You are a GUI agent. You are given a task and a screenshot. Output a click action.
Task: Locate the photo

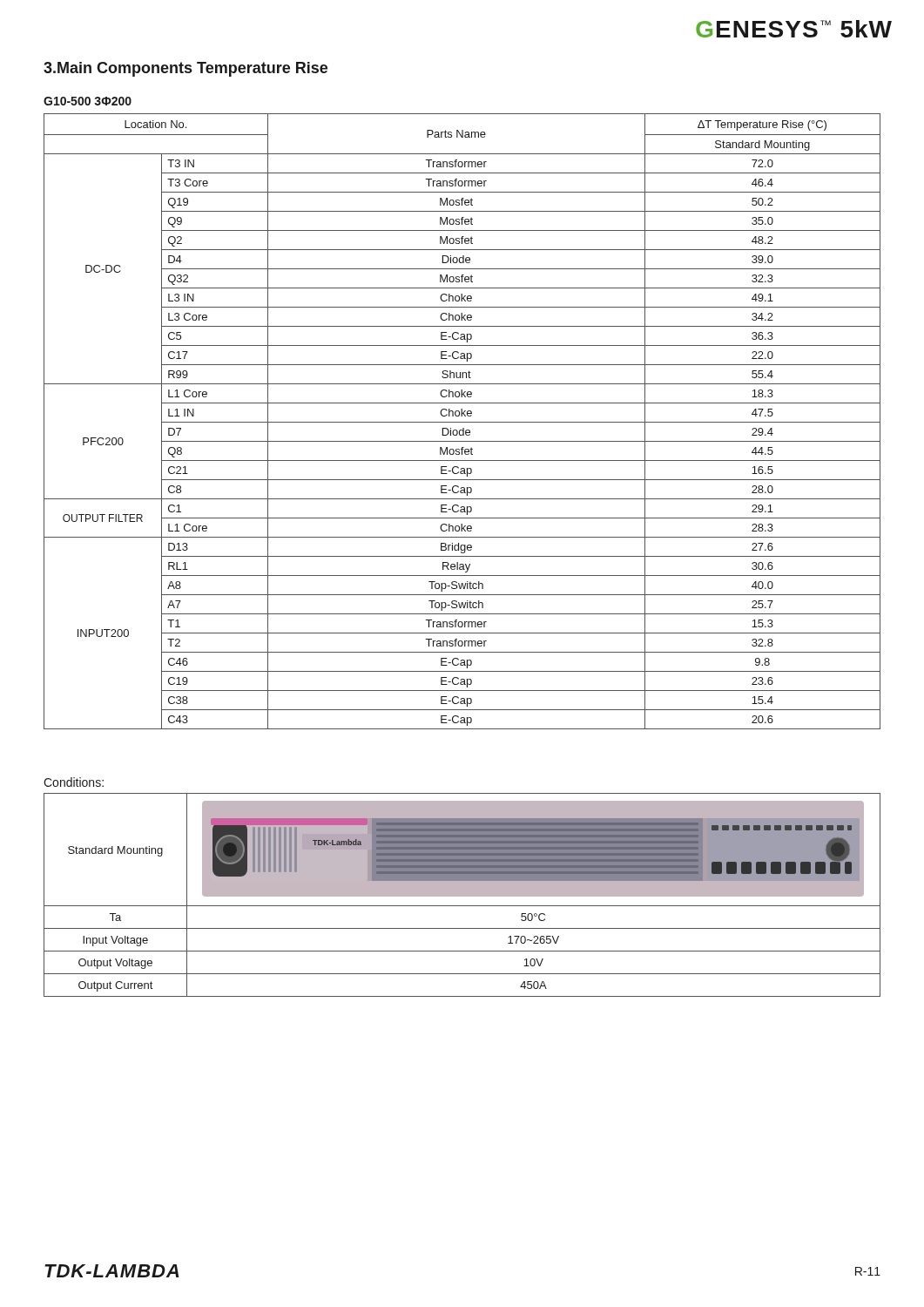pos(533,850)
